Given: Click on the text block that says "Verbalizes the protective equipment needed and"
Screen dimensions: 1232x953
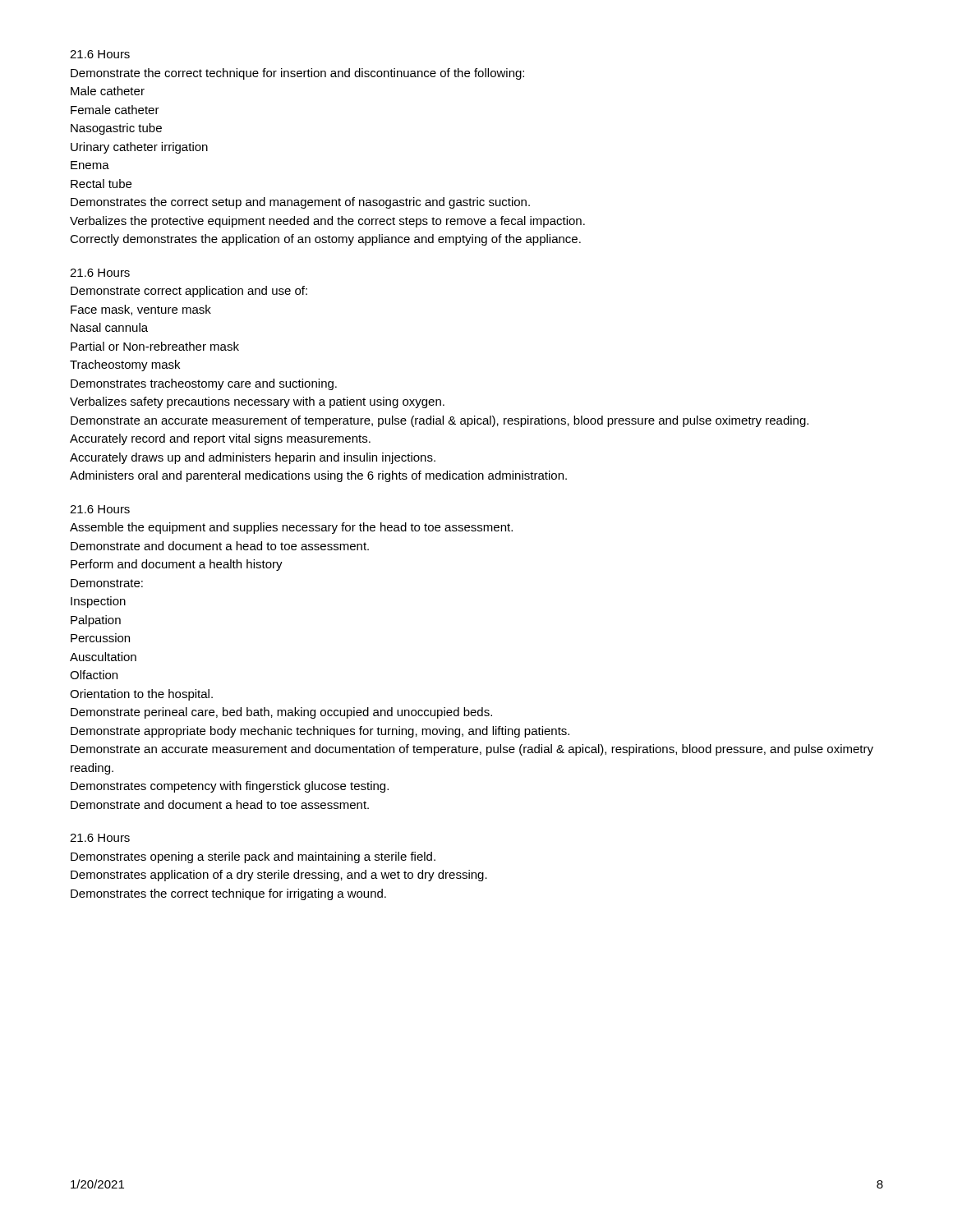Looking at the screenshot, I should [x=328, y=220].
